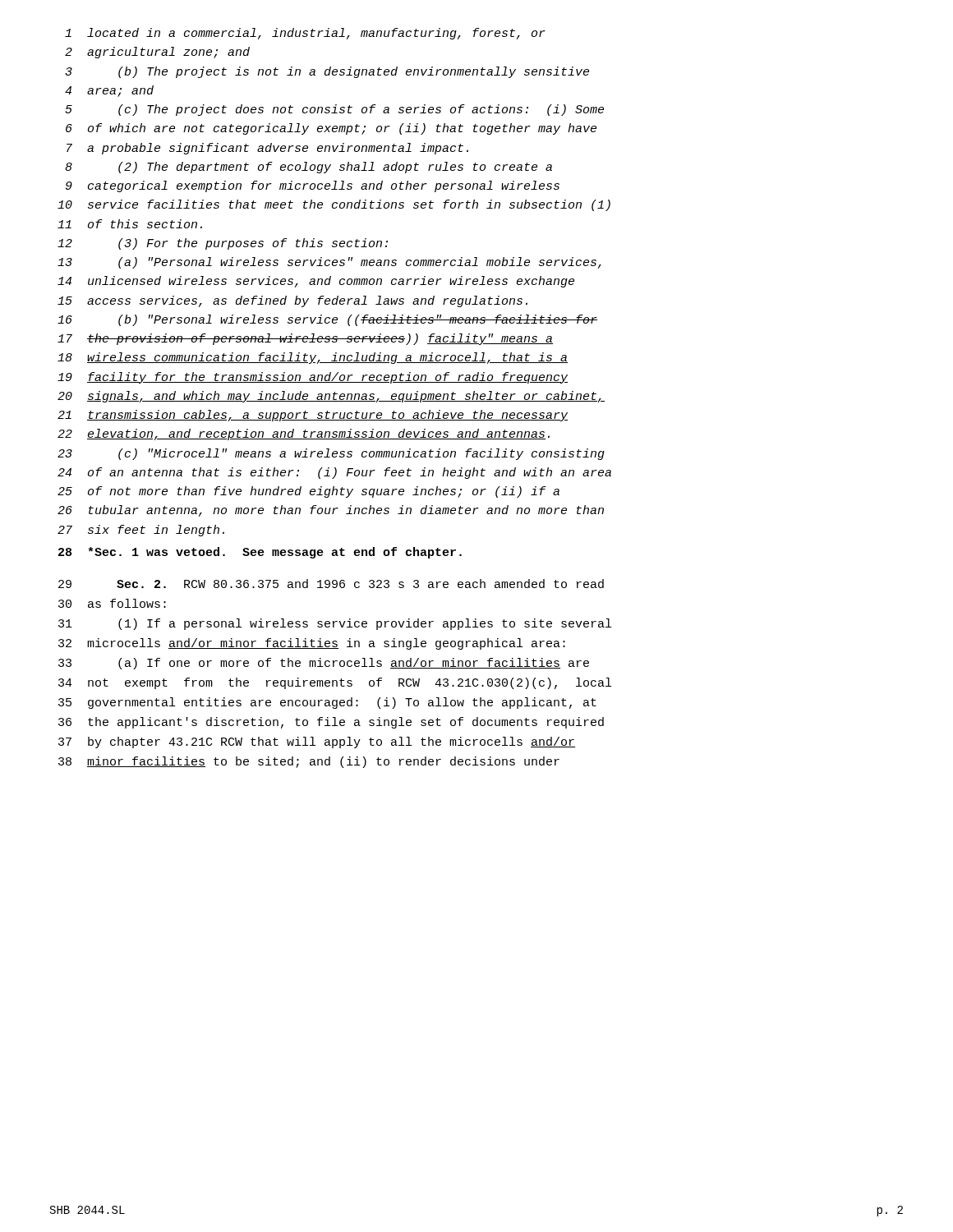Select the block starting "18 wireless communication facility, including a"

coord(309,359)
